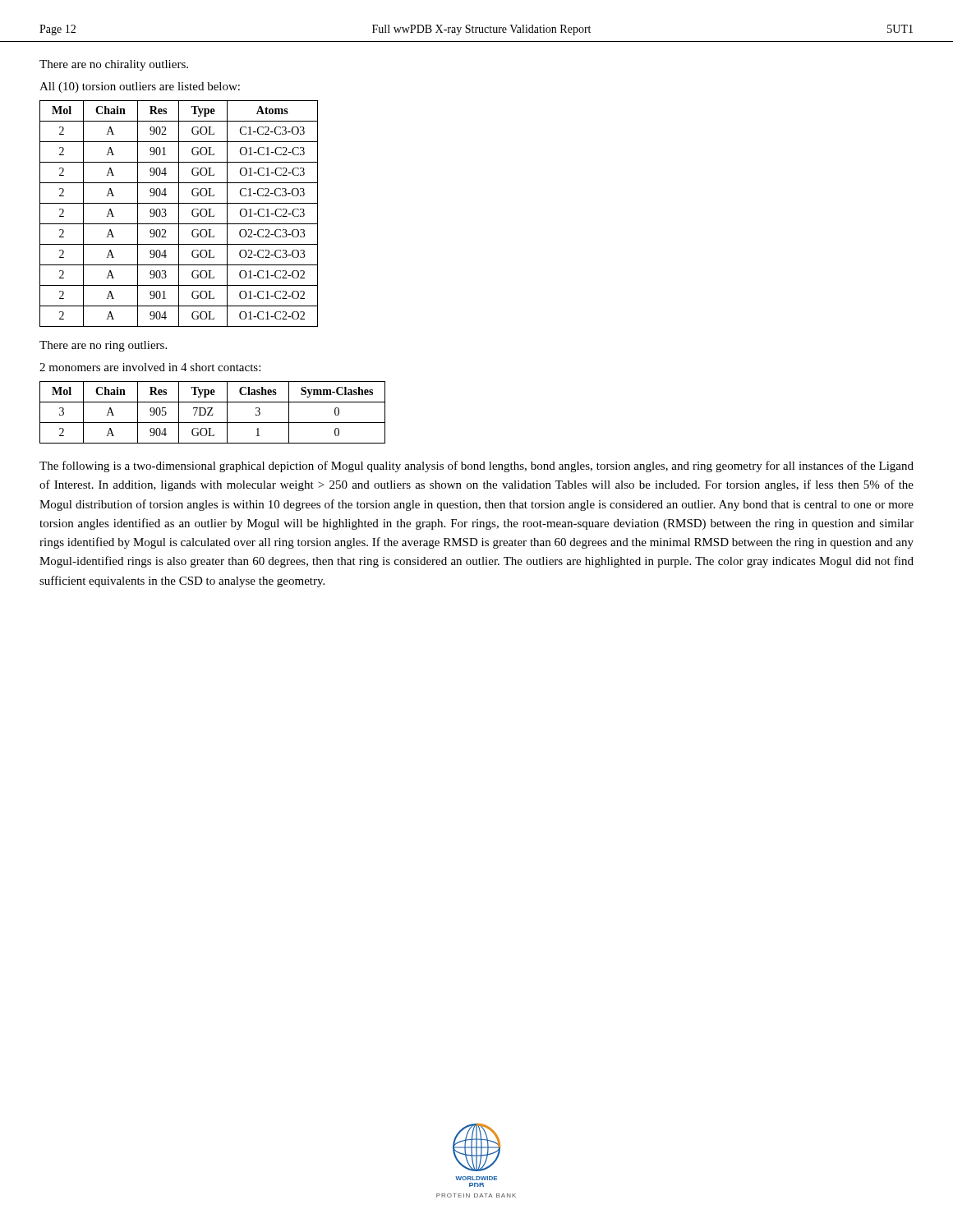Find the block on this page that starts "2 monomers are involved"
The width and height of the screenshot is (953, 1232).
click(x=150, y=367)
